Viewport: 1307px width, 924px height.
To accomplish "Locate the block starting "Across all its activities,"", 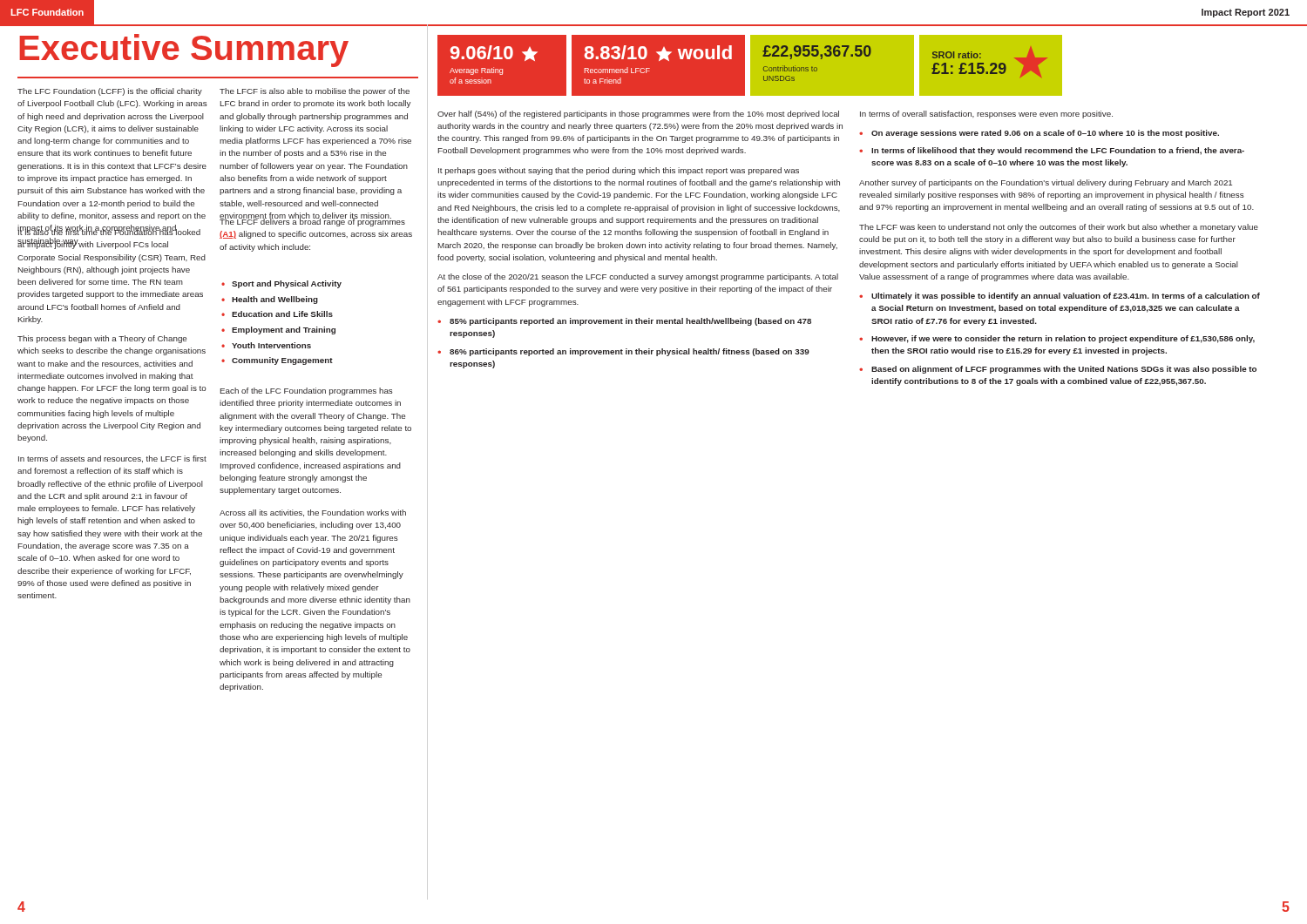I will [315, 600].
